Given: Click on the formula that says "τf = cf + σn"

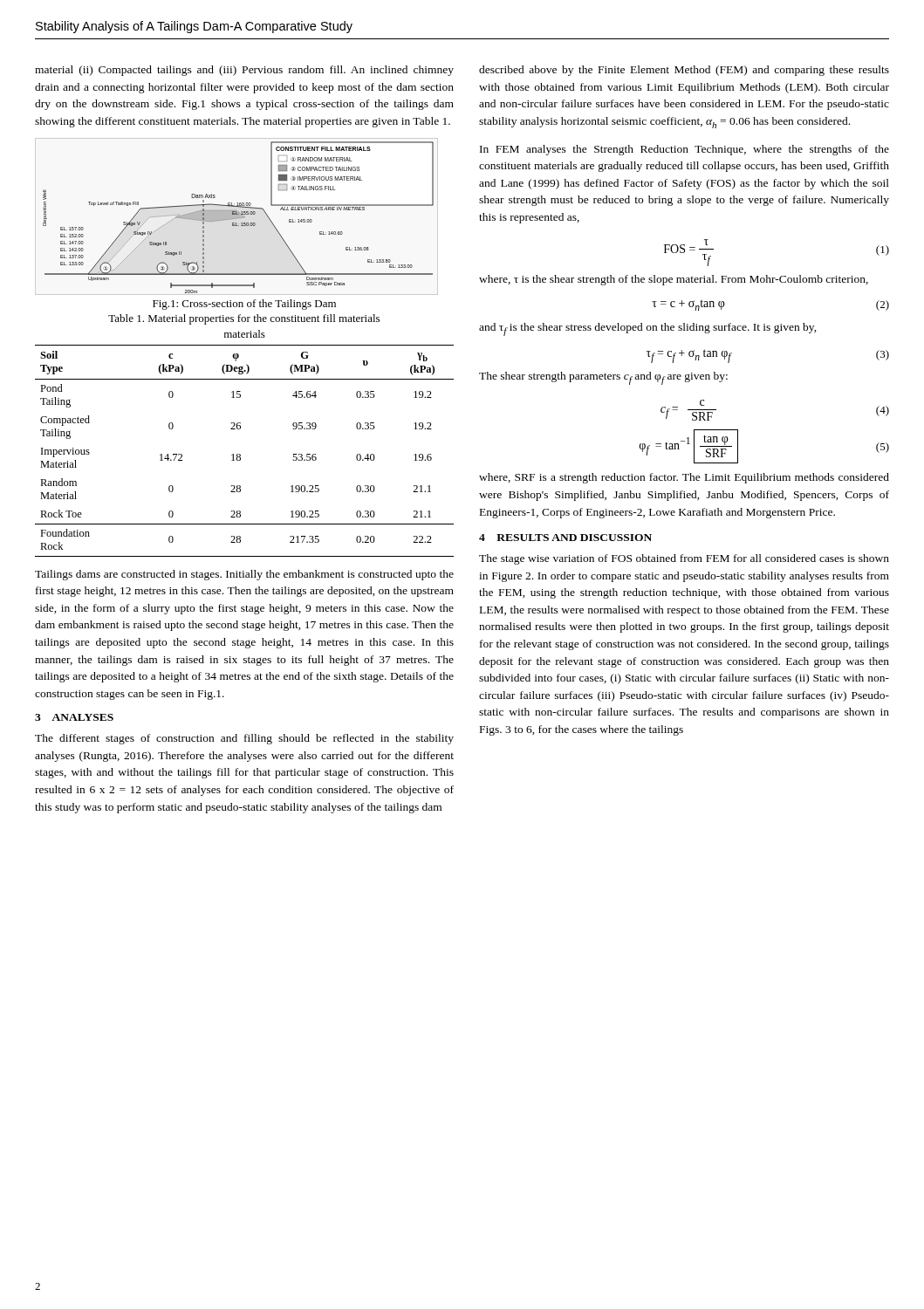Looking at the screenshot, I should [x=729, y=354].
